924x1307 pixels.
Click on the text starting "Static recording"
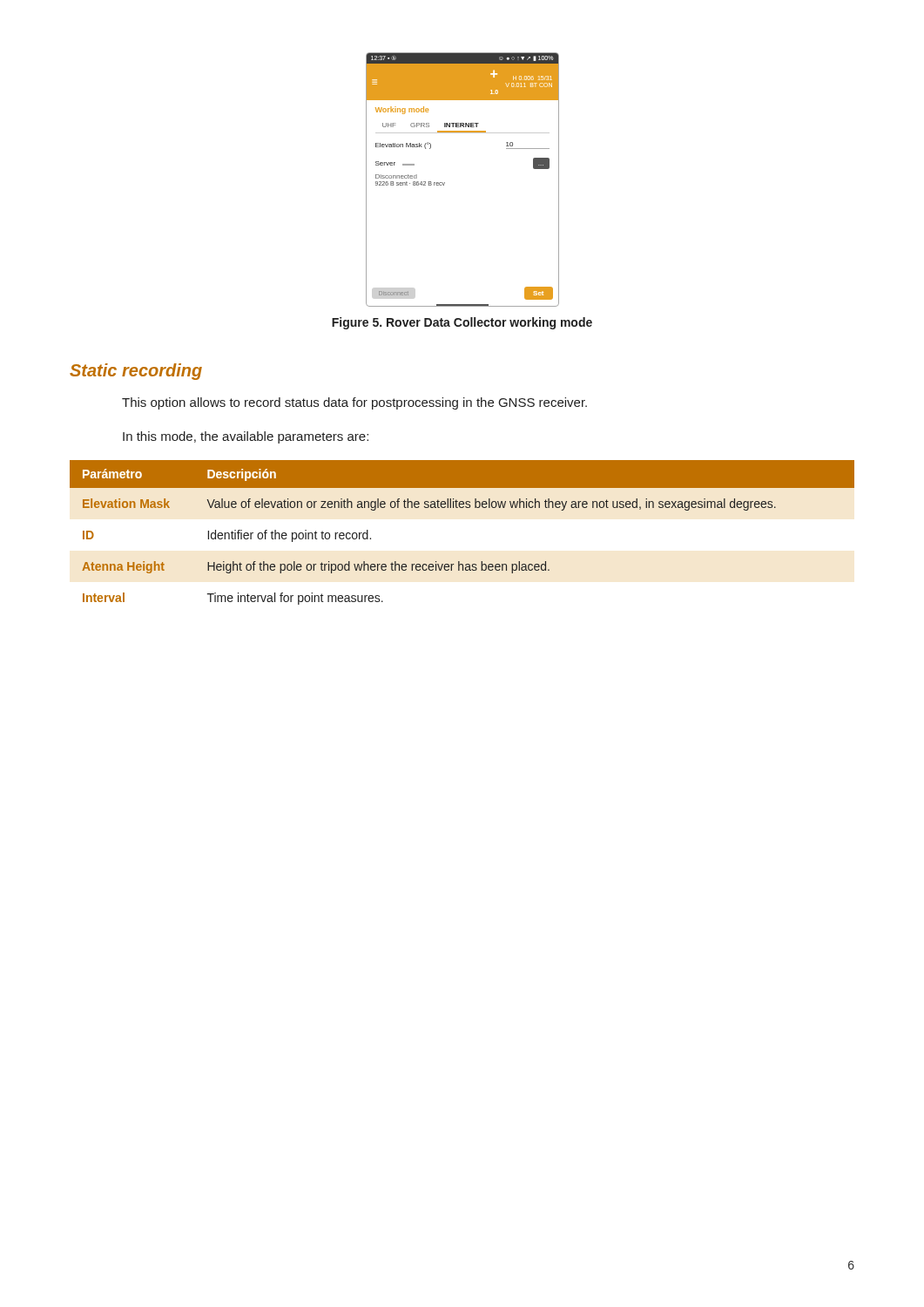[136, 370]
